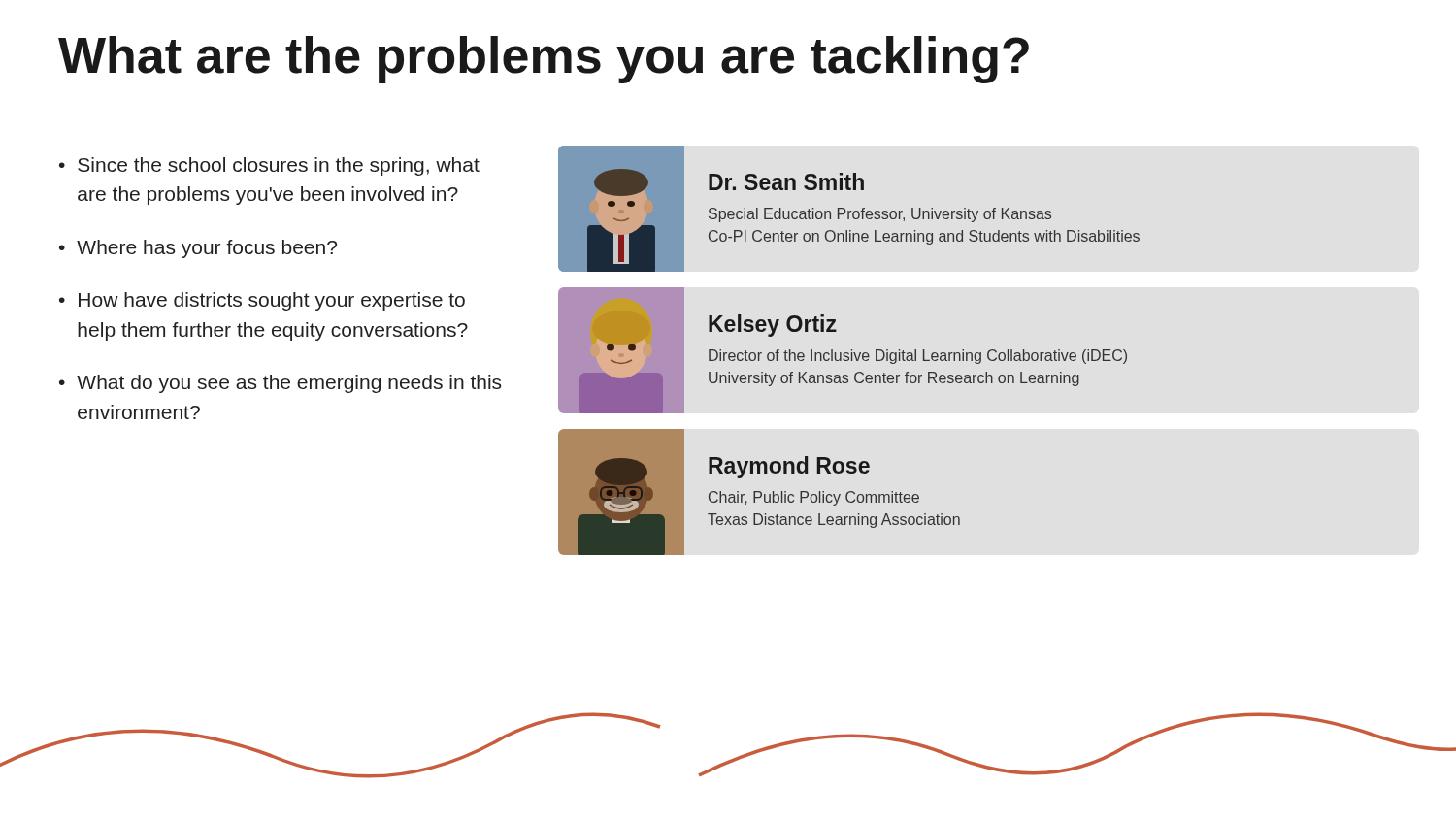Find the block starting "Director of the Inclusive Digital Learning Collaborative"
This screenshot has width=1456, height=819.
coord(918,367)
